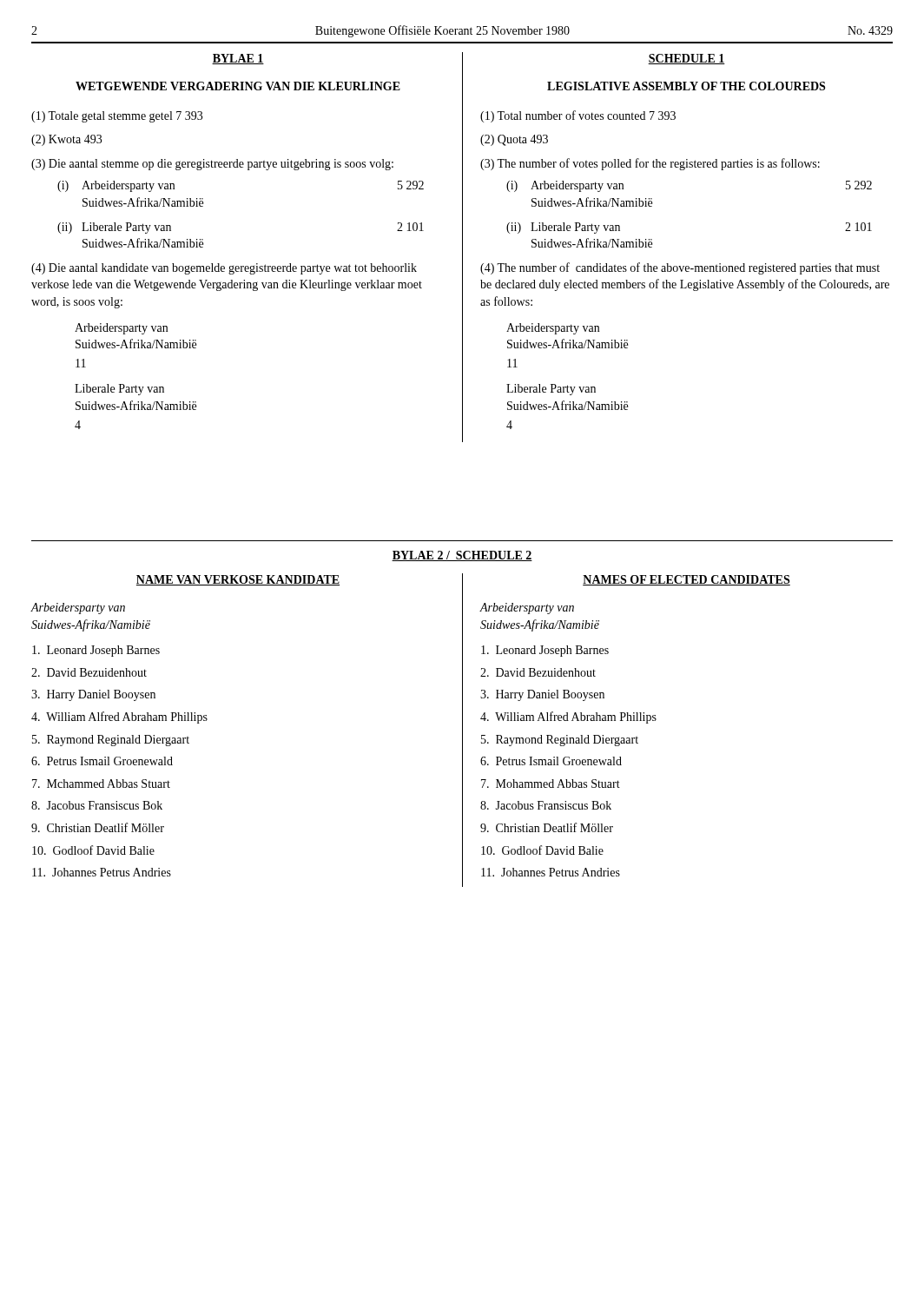Click the passage that begins "(3) Die aantal stemme"

tap(213, 164)
